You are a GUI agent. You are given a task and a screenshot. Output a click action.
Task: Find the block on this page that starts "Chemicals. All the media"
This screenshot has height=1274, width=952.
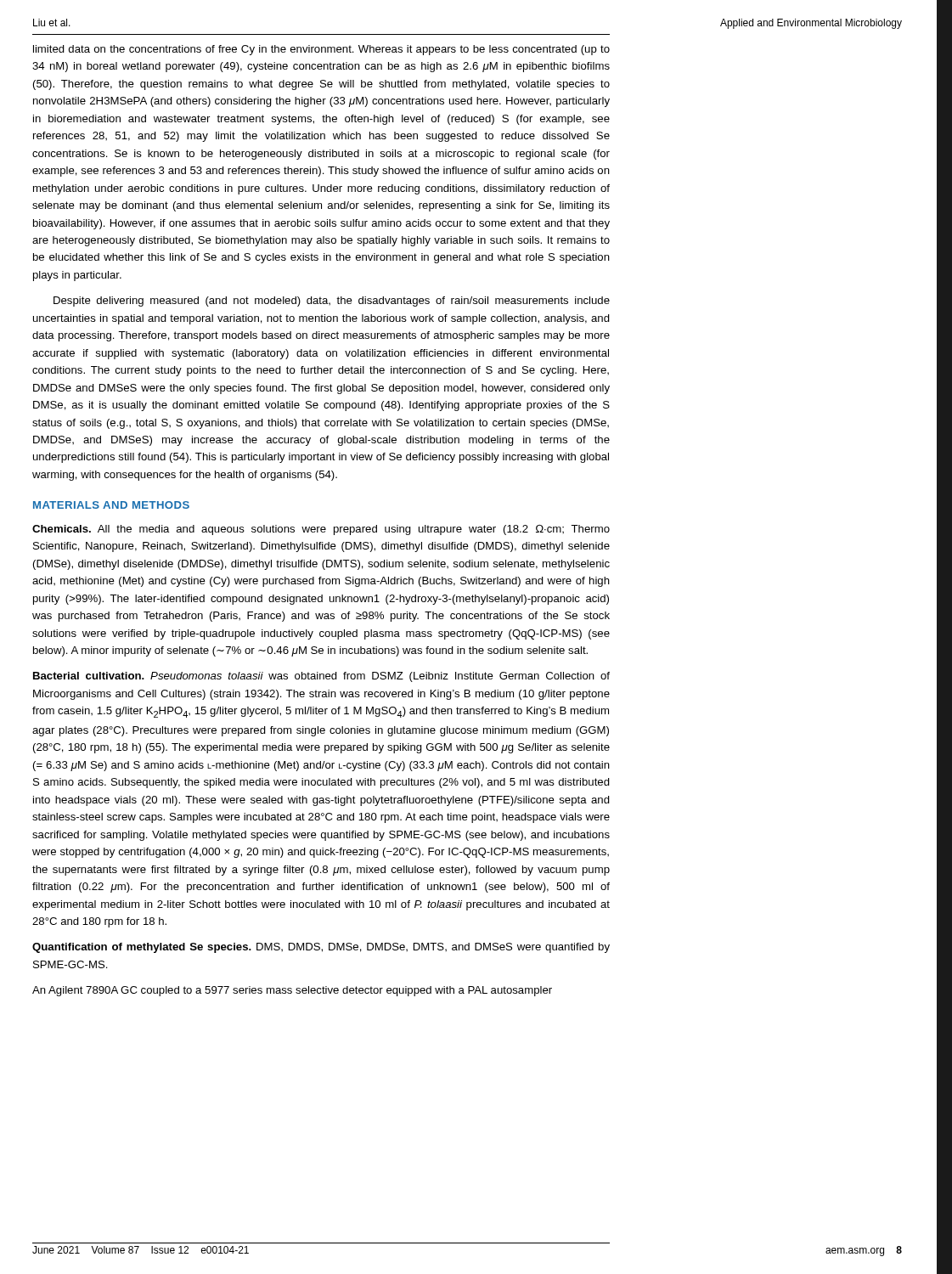coord(321,589)
